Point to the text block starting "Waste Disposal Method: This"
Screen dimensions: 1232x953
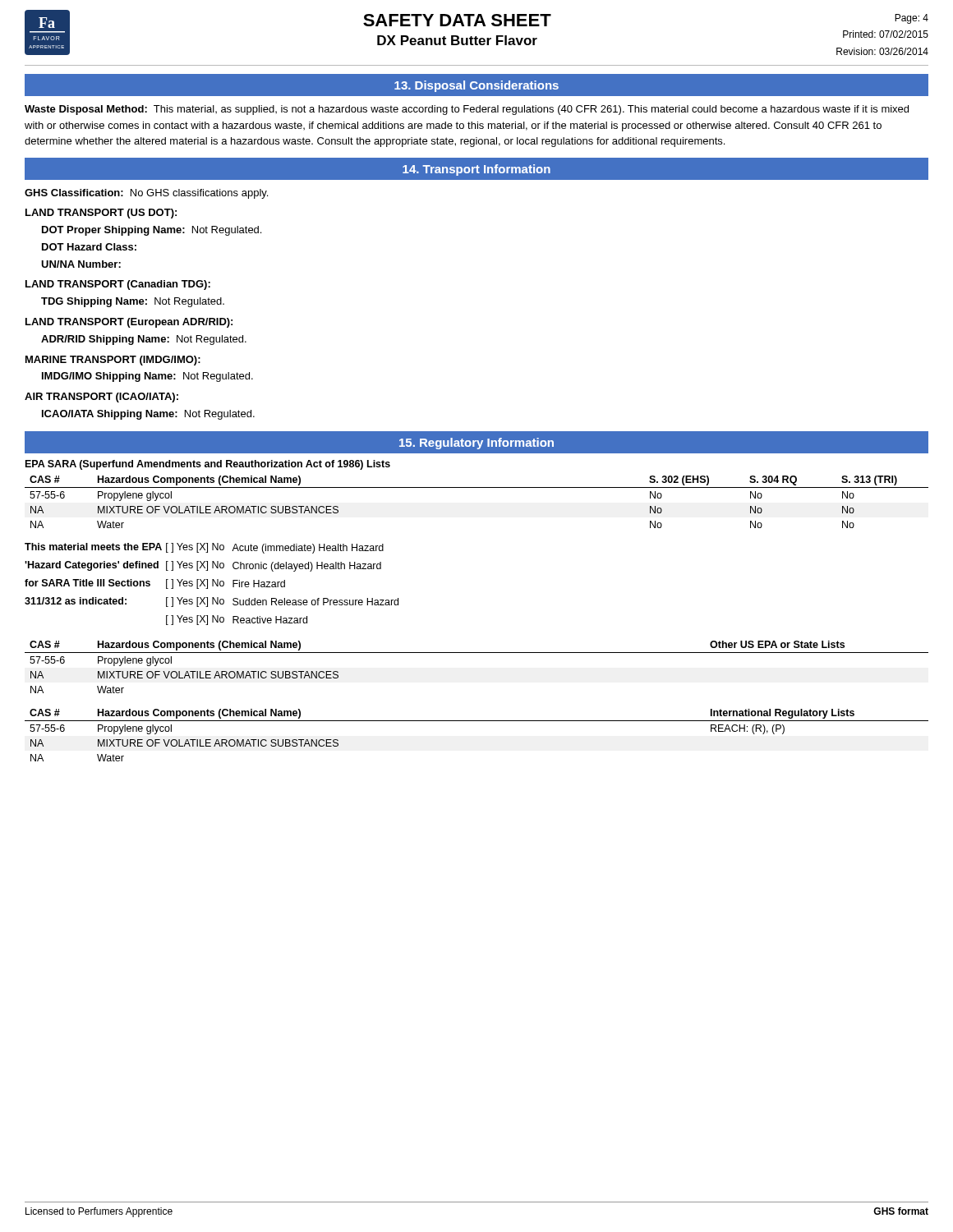467,125
